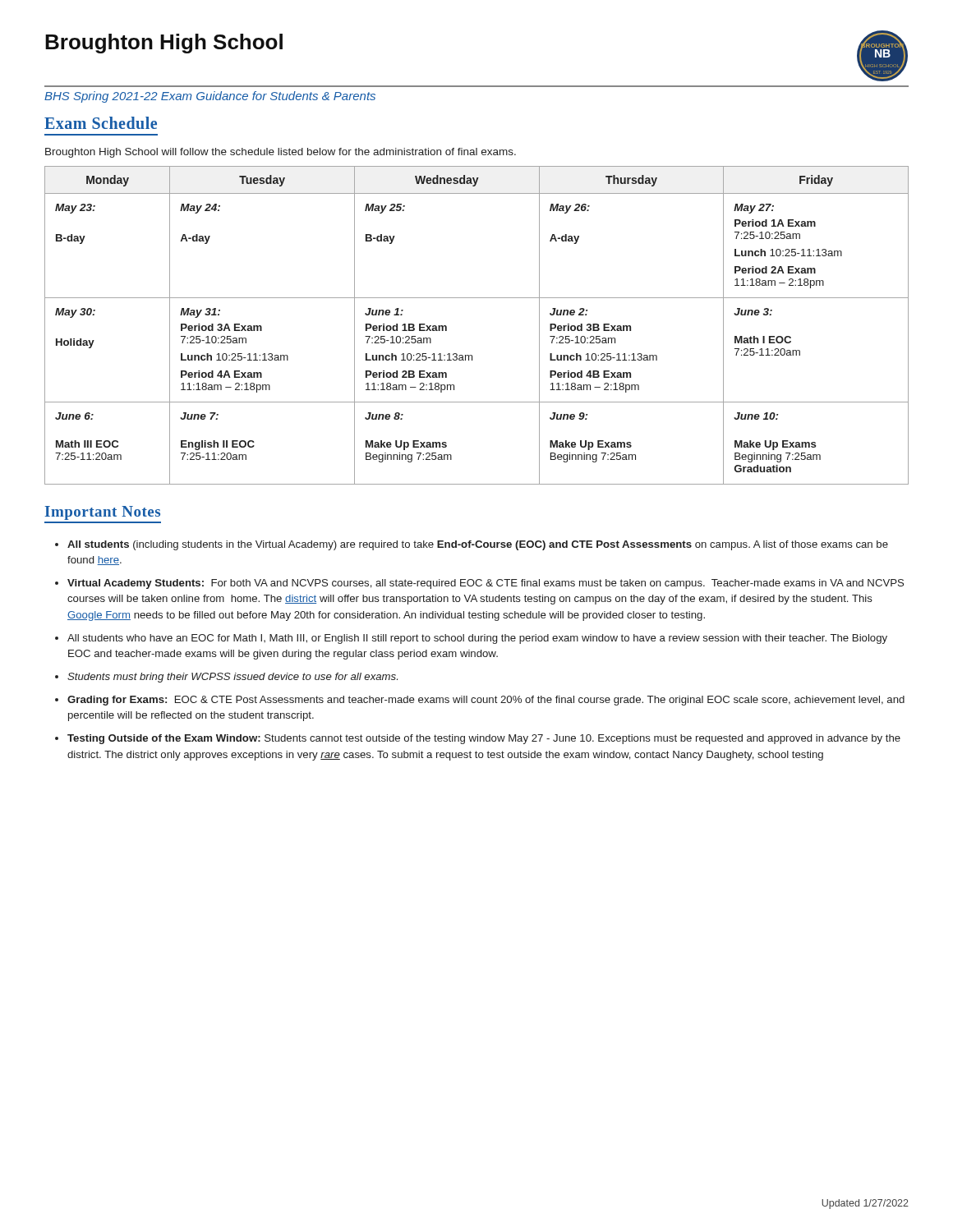This screenshot has height=1232, width=953.
Task: Click on the list item that says "Testing Outside of the Exam Window: Students"
Action: (484, 746)
